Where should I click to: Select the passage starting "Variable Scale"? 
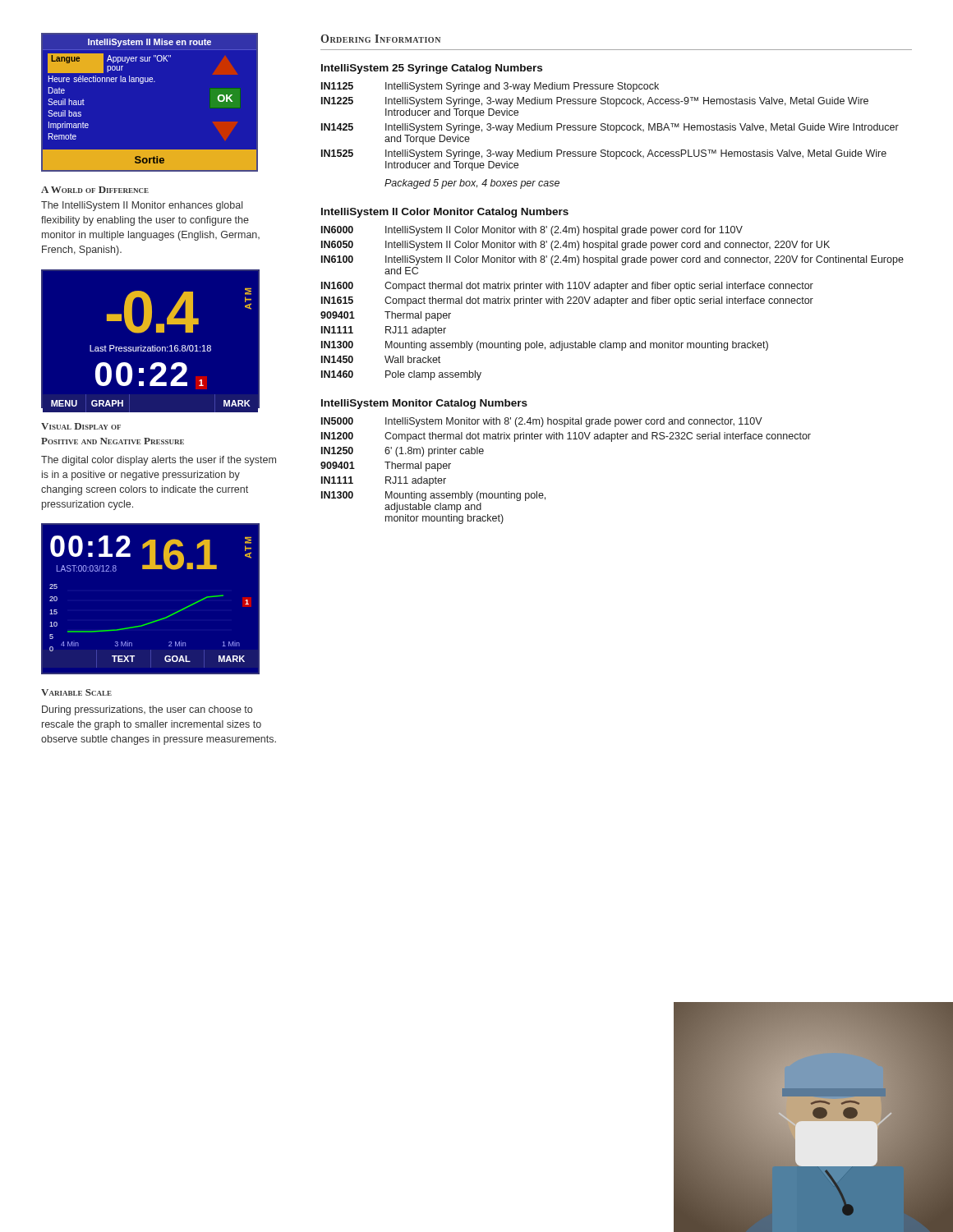(x=76, y=692)
